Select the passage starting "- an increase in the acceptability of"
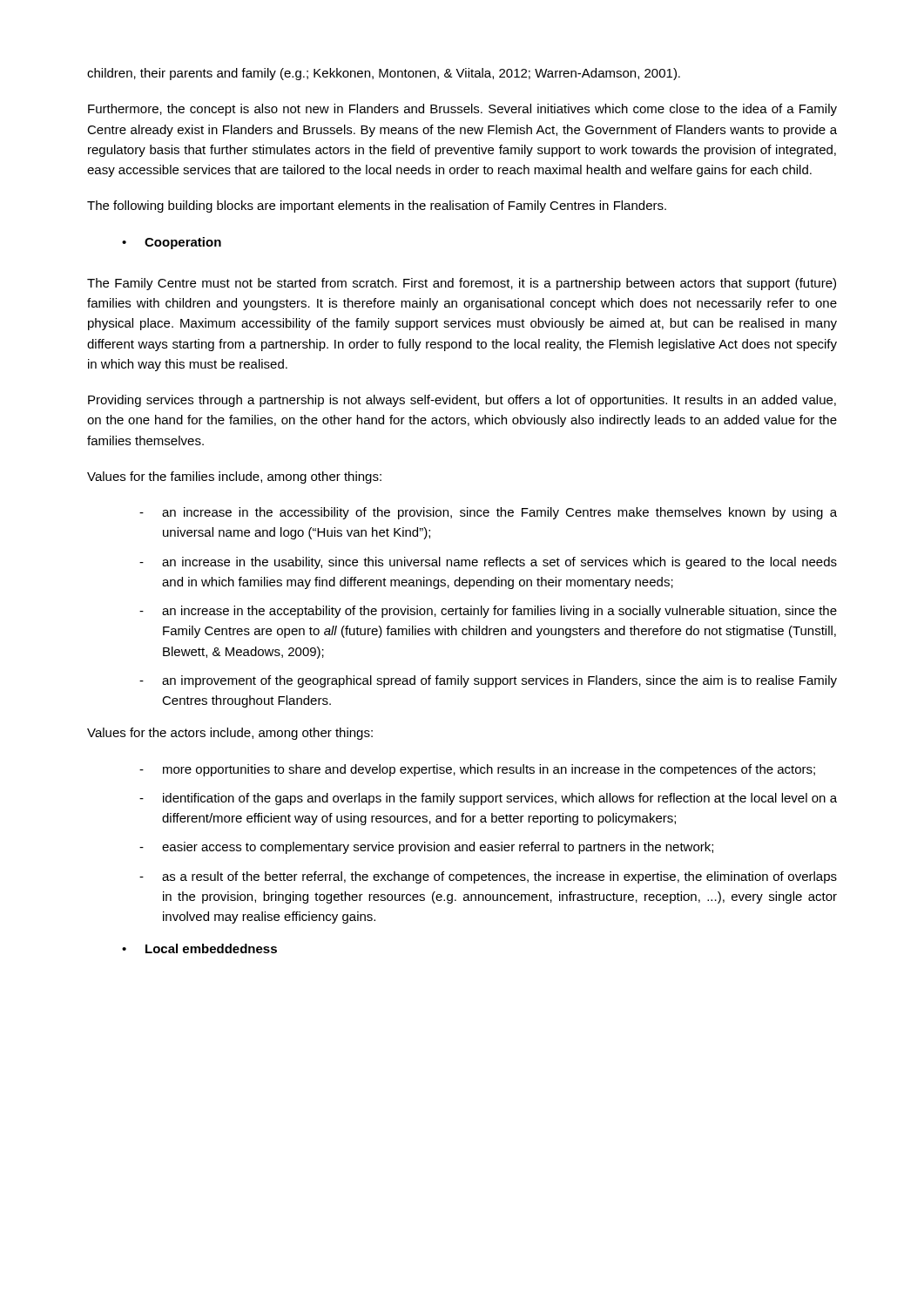 click(488, 631)
